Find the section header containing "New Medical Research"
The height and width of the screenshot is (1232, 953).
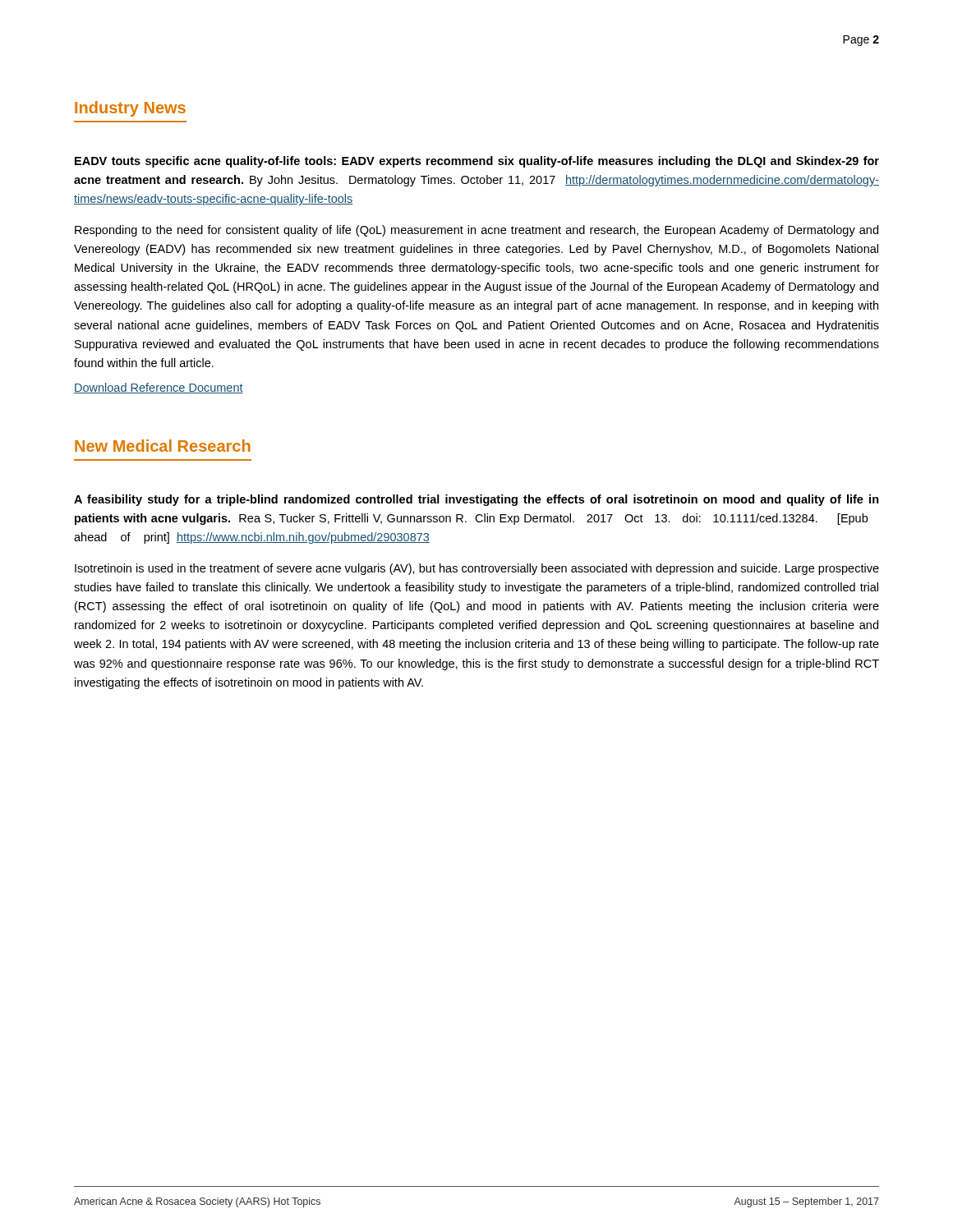tap(163, 449)
